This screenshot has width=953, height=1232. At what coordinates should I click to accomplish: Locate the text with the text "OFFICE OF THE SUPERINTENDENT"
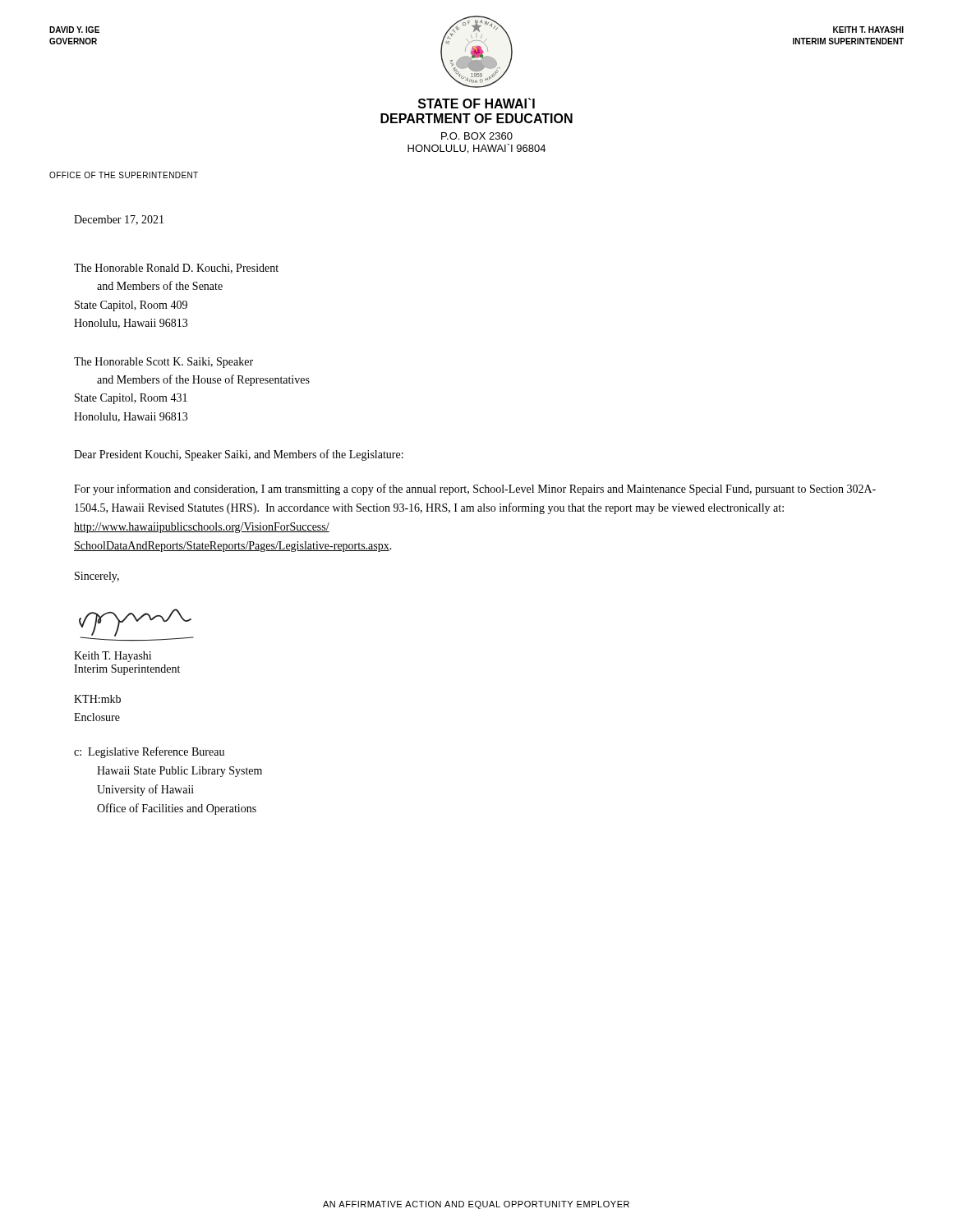pos(124,175)
